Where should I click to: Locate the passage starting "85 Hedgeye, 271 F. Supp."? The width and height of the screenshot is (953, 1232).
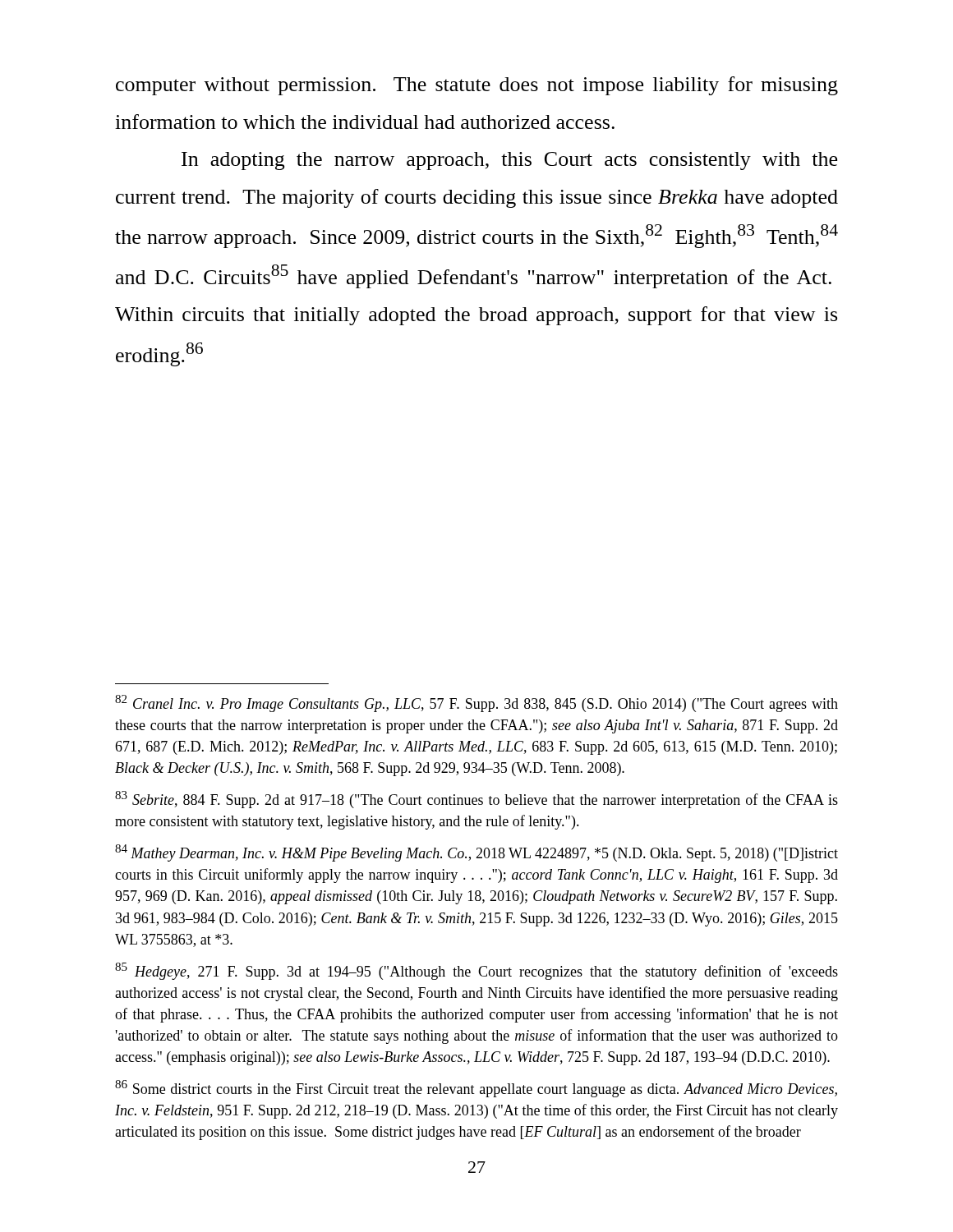pos(476,1013)
